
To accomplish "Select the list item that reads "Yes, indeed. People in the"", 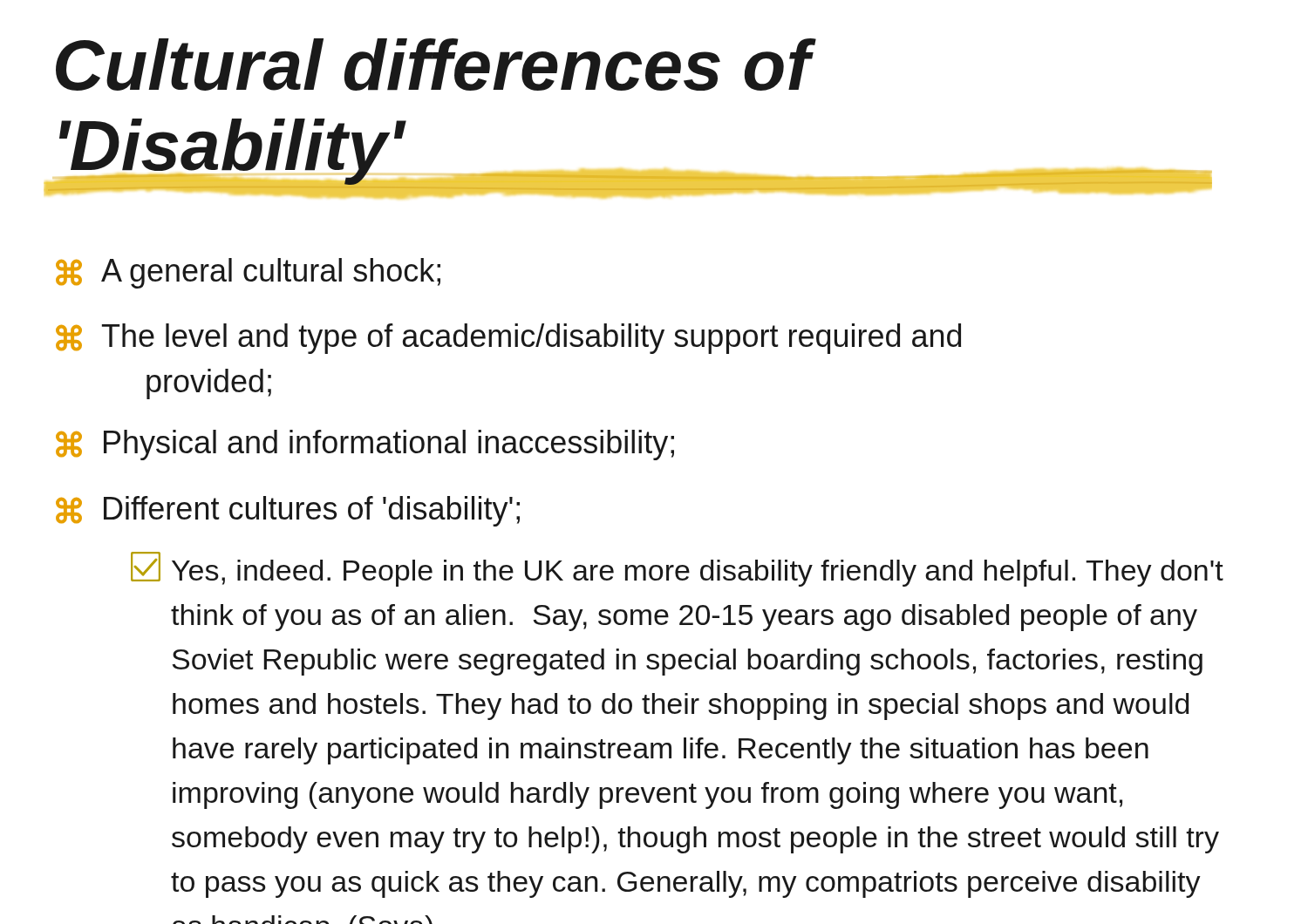I will (x=685, y=736).
